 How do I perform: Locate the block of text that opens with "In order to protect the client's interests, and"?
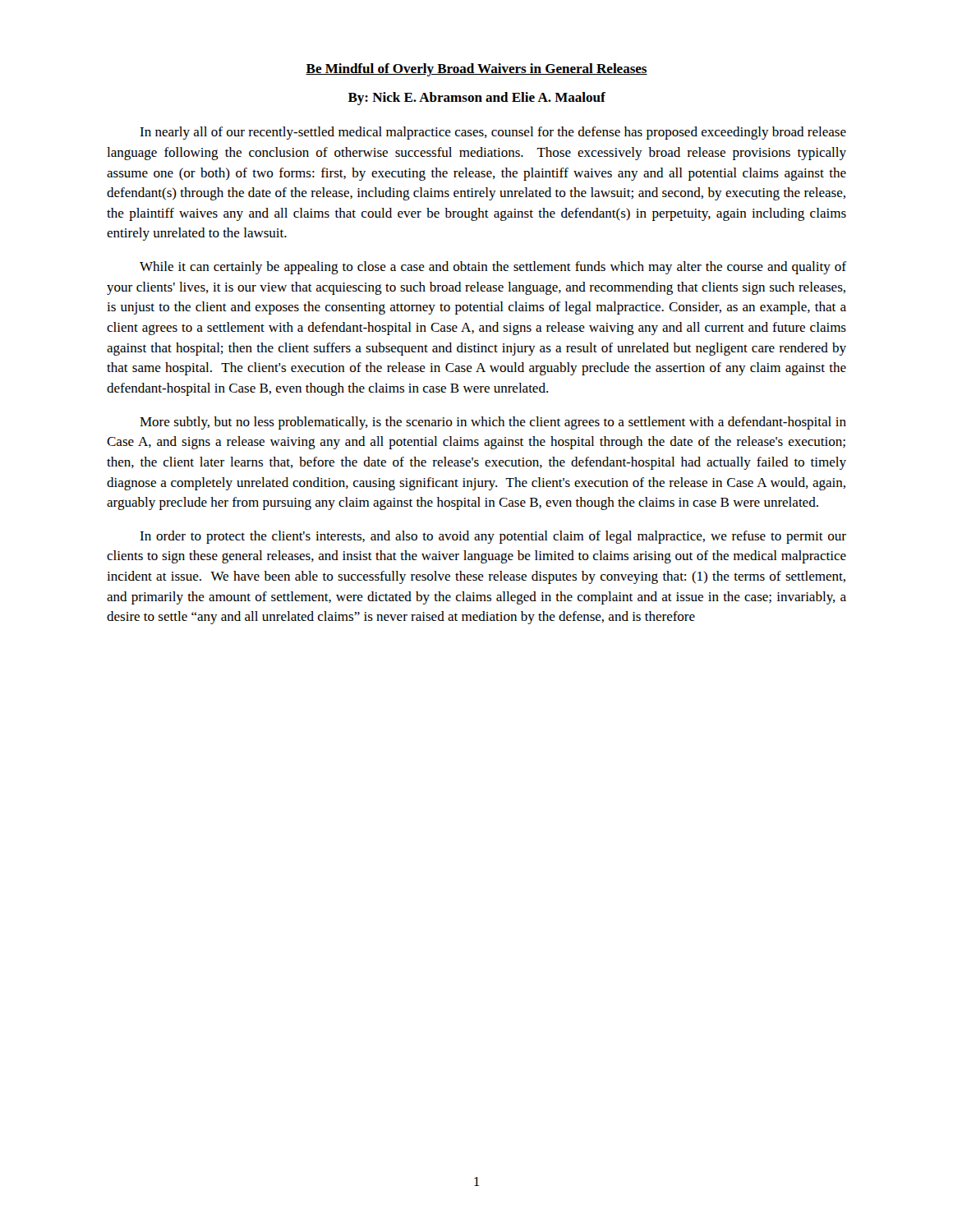pos(476,576)
